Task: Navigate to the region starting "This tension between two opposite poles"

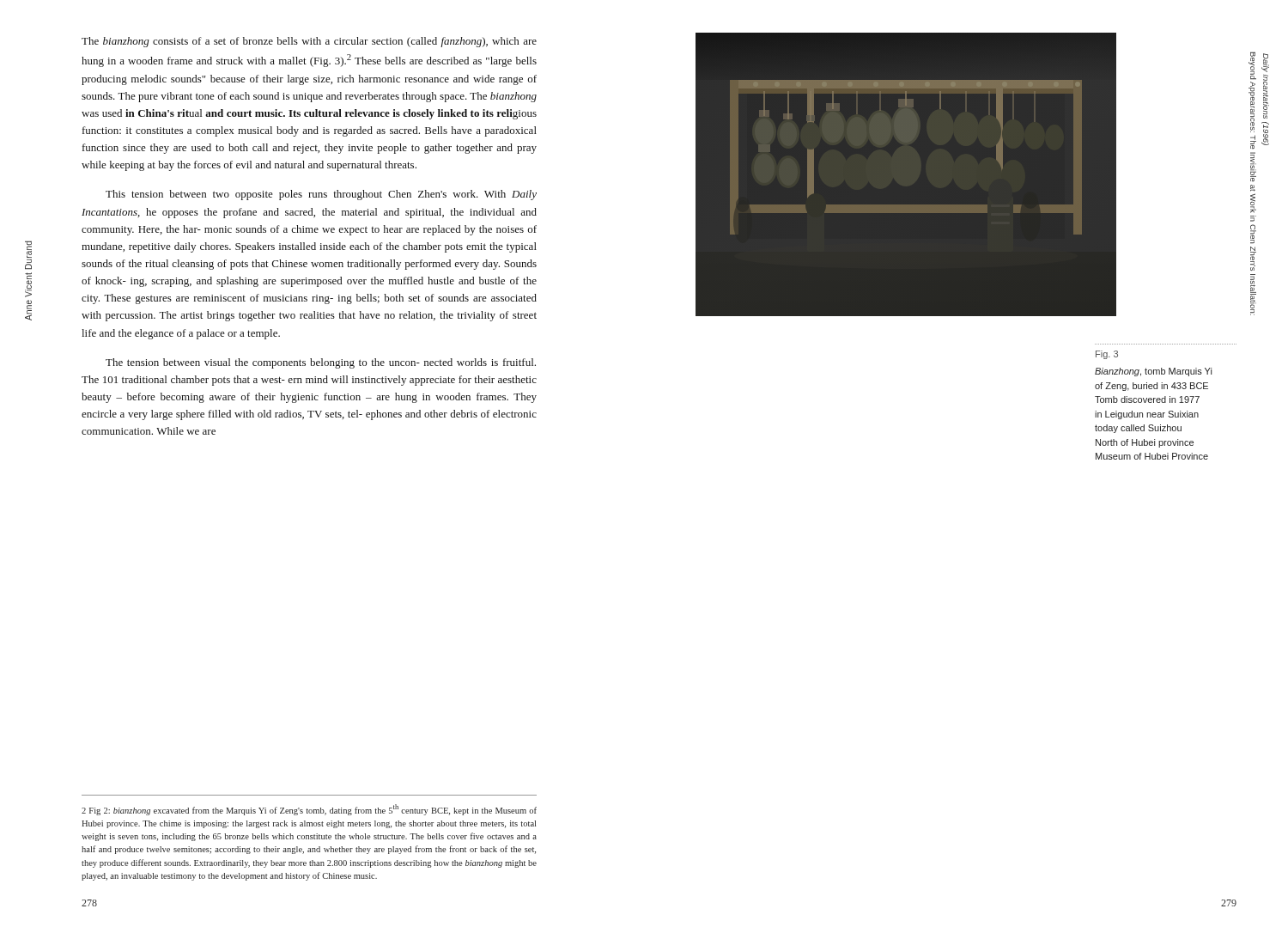Action: point(309,264)
